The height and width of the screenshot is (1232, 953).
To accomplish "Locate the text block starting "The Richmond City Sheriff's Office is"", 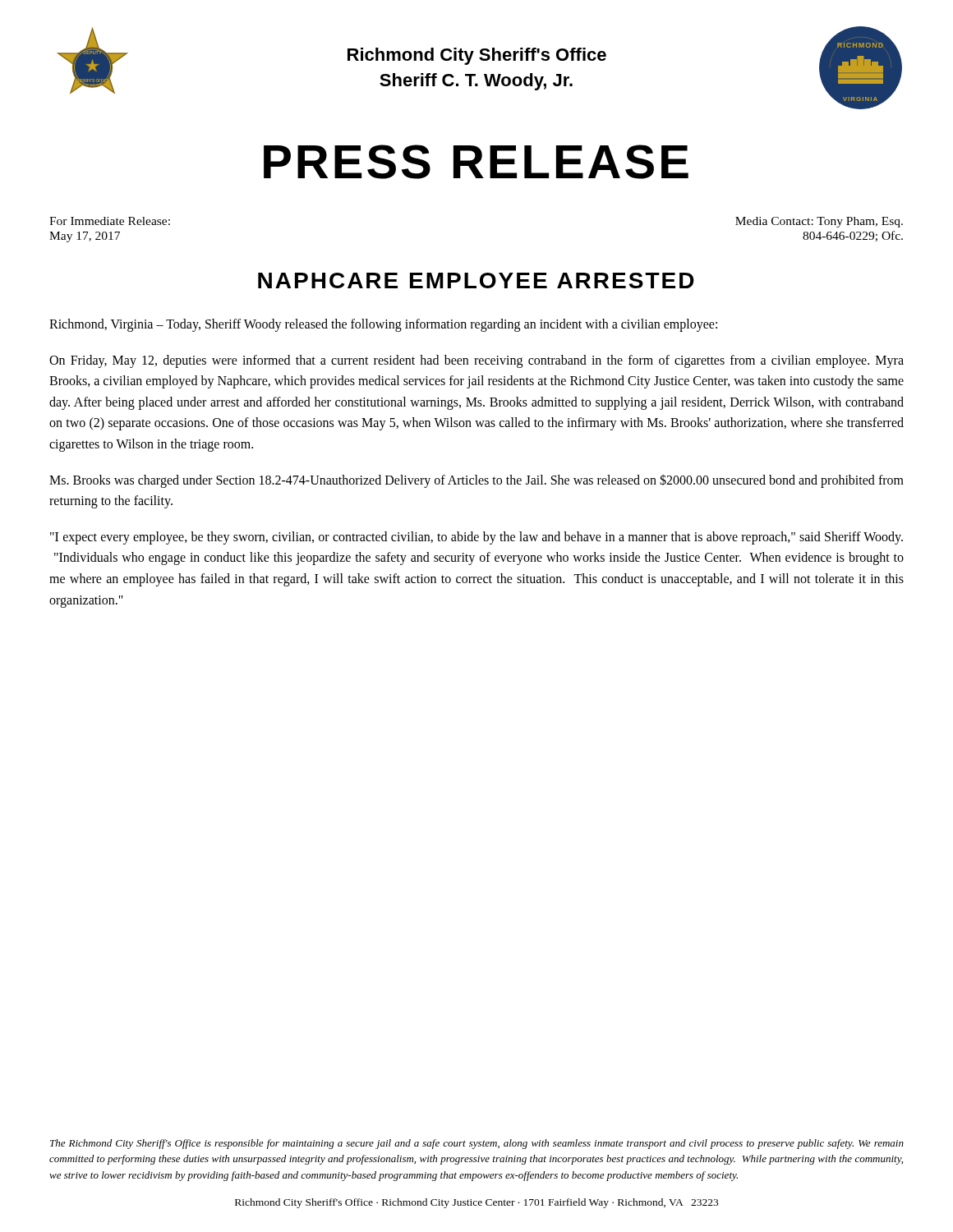I will 476,1158.
